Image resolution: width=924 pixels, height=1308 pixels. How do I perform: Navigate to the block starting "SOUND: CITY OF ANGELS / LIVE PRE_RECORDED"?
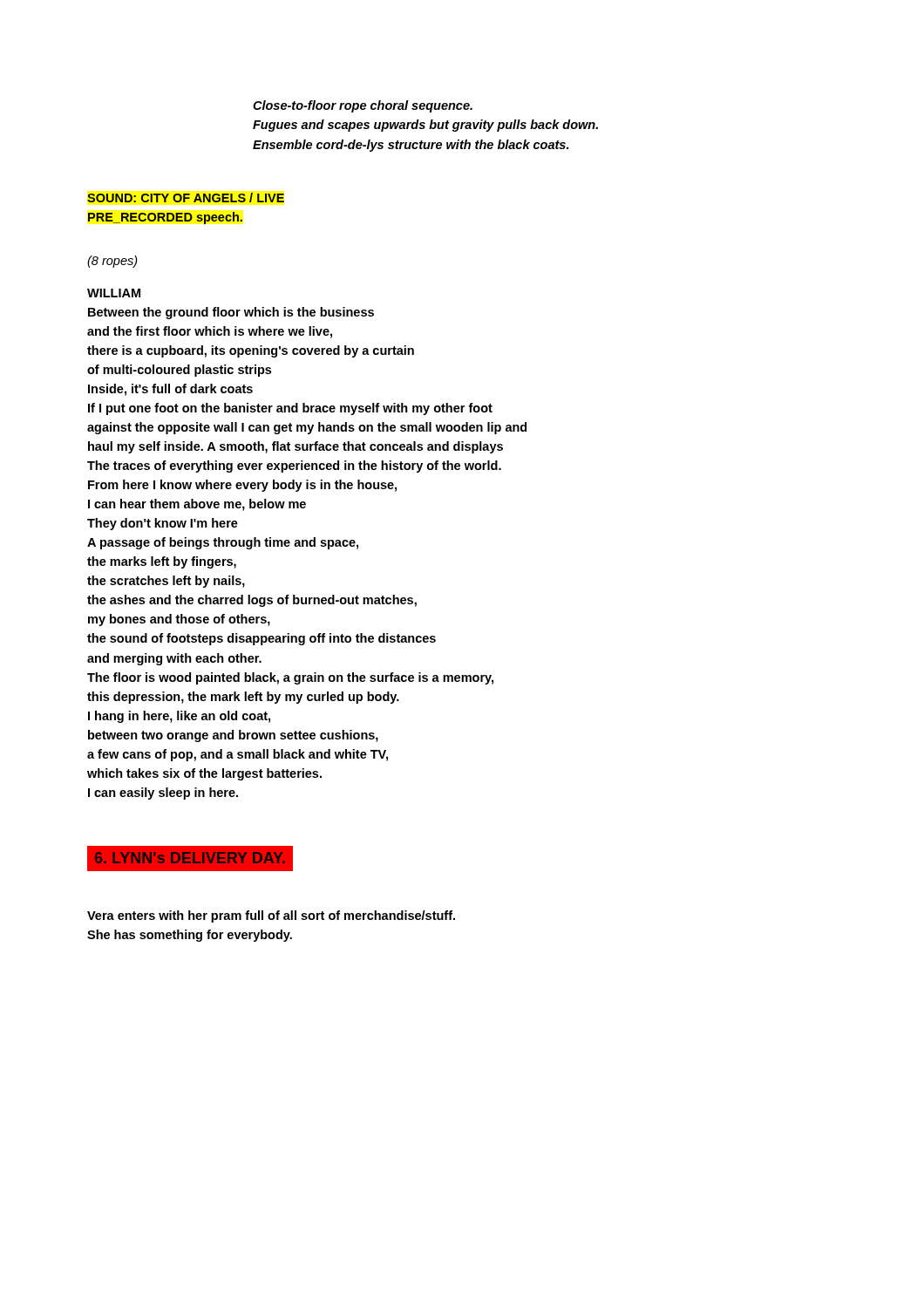[186, 208]
